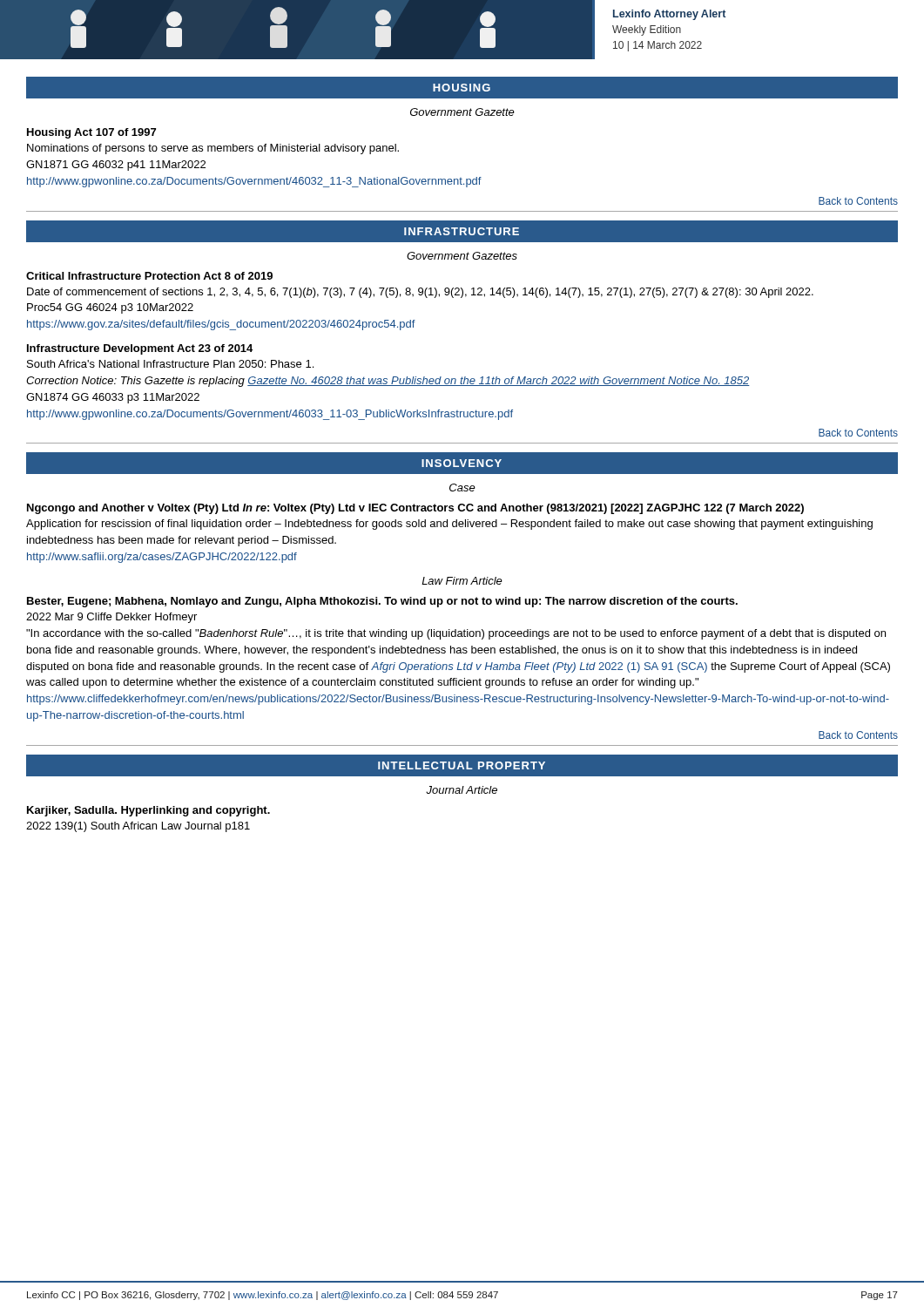The width and height of the screenshot is (924, 1307).
Task: Point to the block beginning "Nominations of persons to"
Action: tap(213, 149)
